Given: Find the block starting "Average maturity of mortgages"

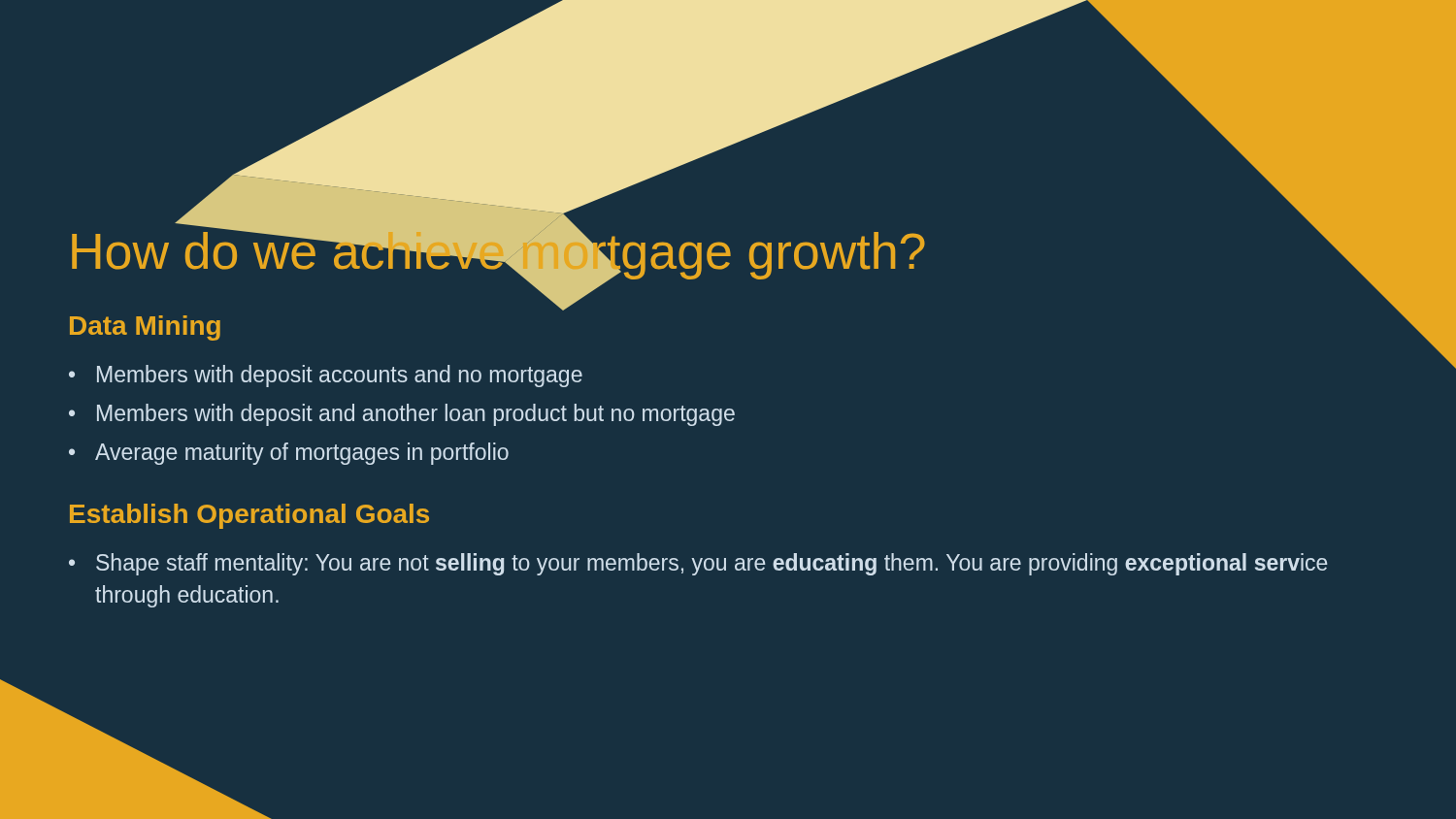Looking at the screenshot, I should pos(289,454).
